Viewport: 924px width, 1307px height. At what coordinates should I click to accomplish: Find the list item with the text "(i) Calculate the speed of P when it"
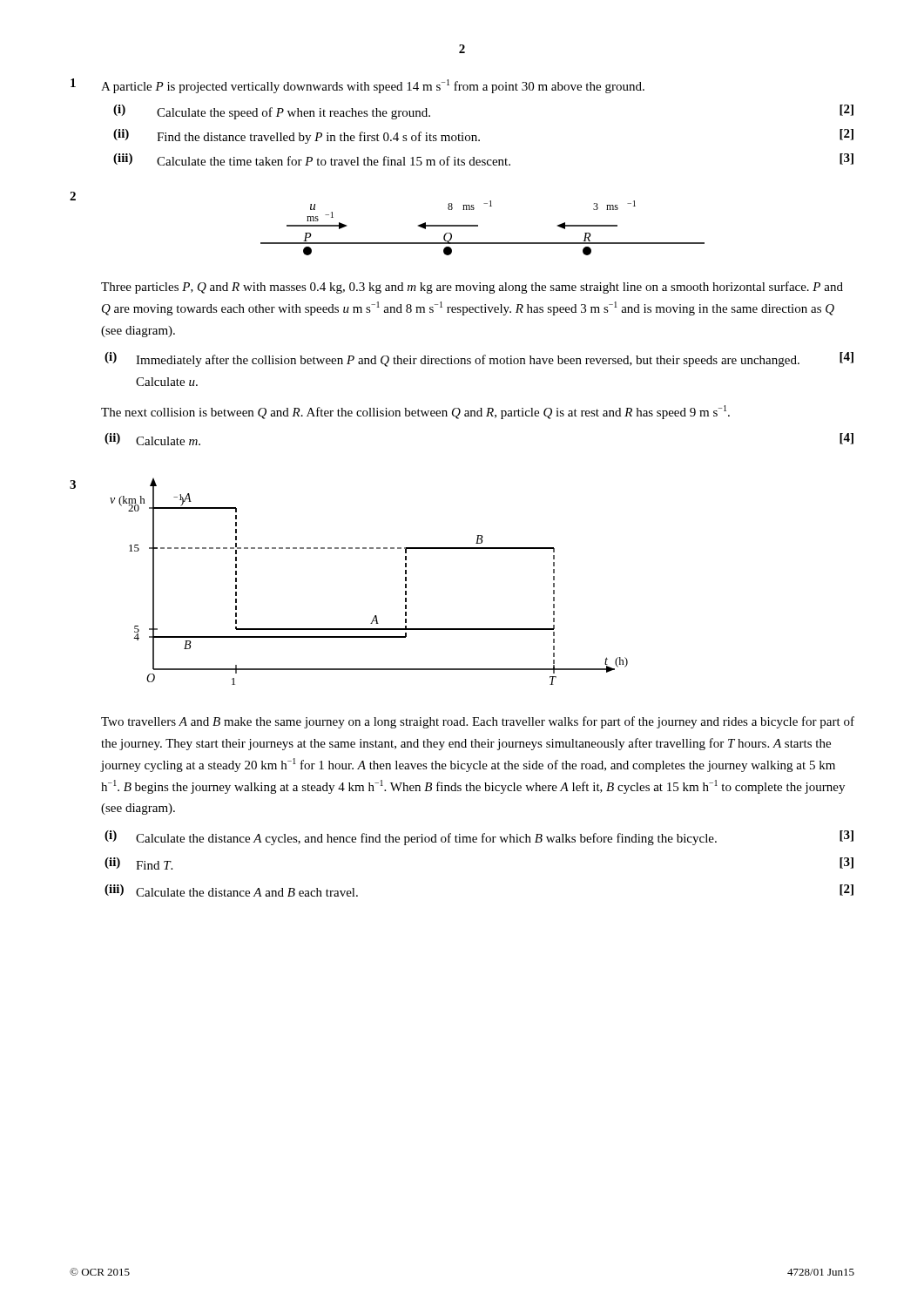291,112
